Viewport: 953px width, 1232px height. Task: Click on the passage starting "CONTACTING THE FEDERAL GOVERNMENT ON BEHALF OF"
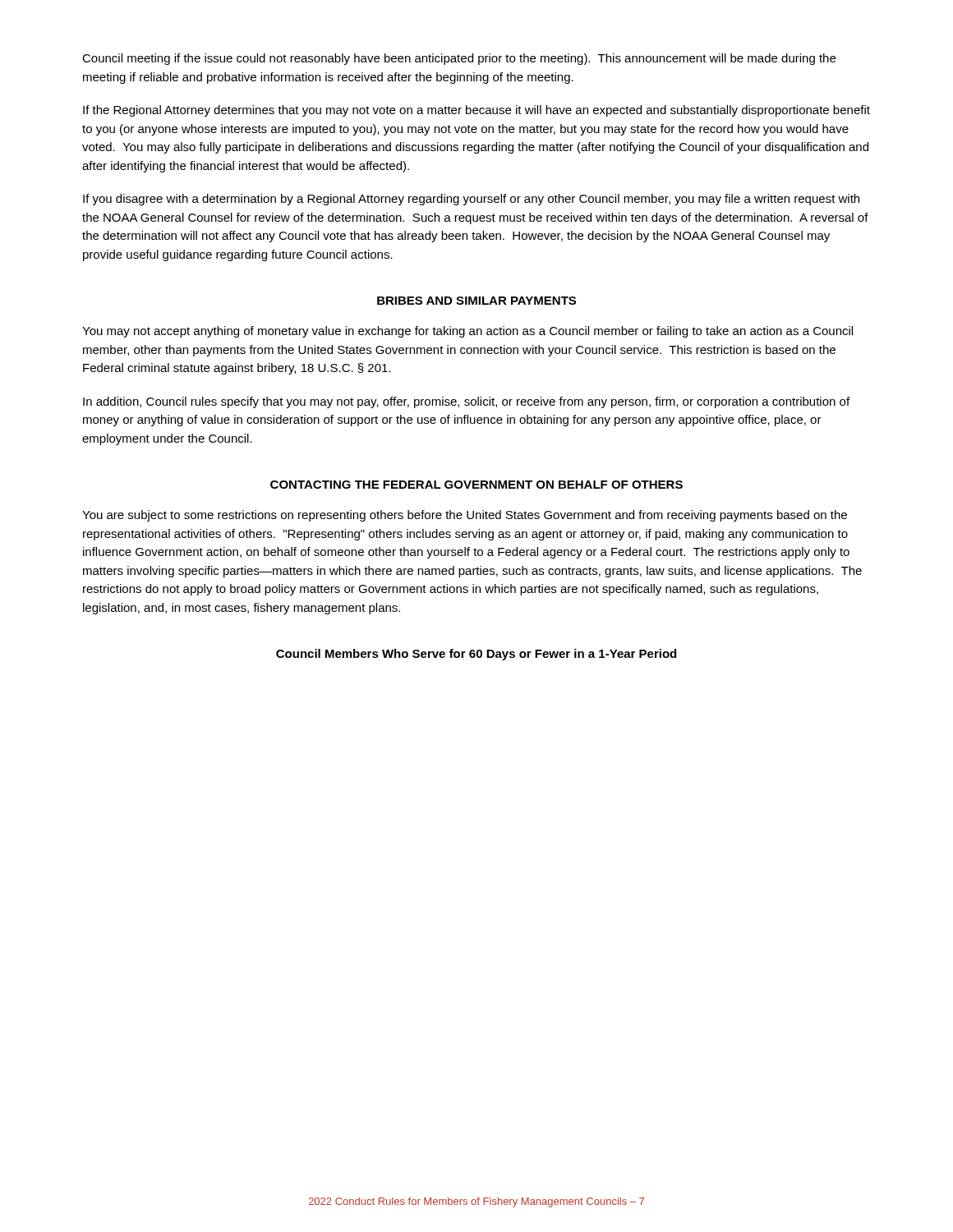pos(476,484)
